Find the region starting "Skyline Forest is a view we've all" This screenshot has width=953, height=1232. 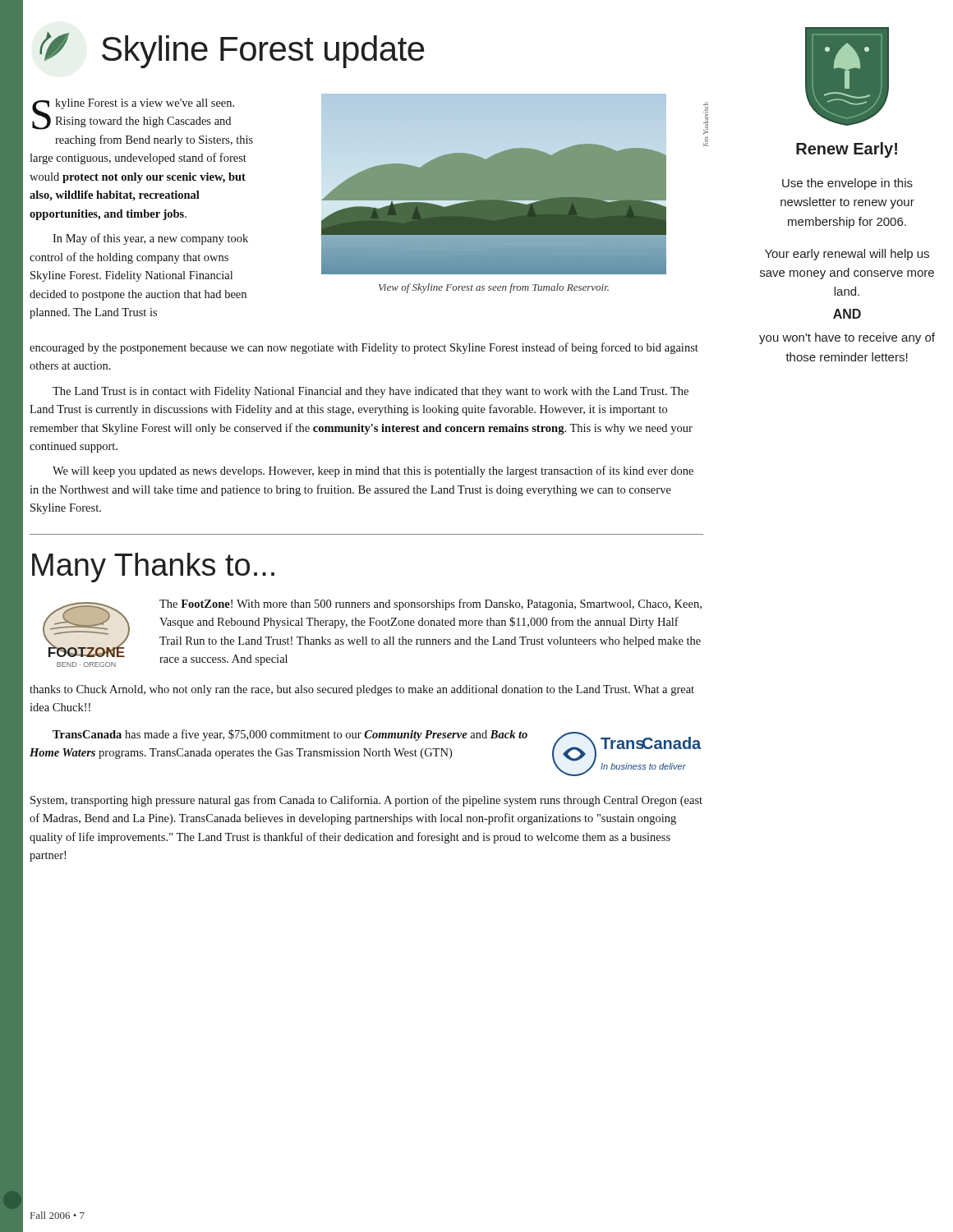coord(149,208)
